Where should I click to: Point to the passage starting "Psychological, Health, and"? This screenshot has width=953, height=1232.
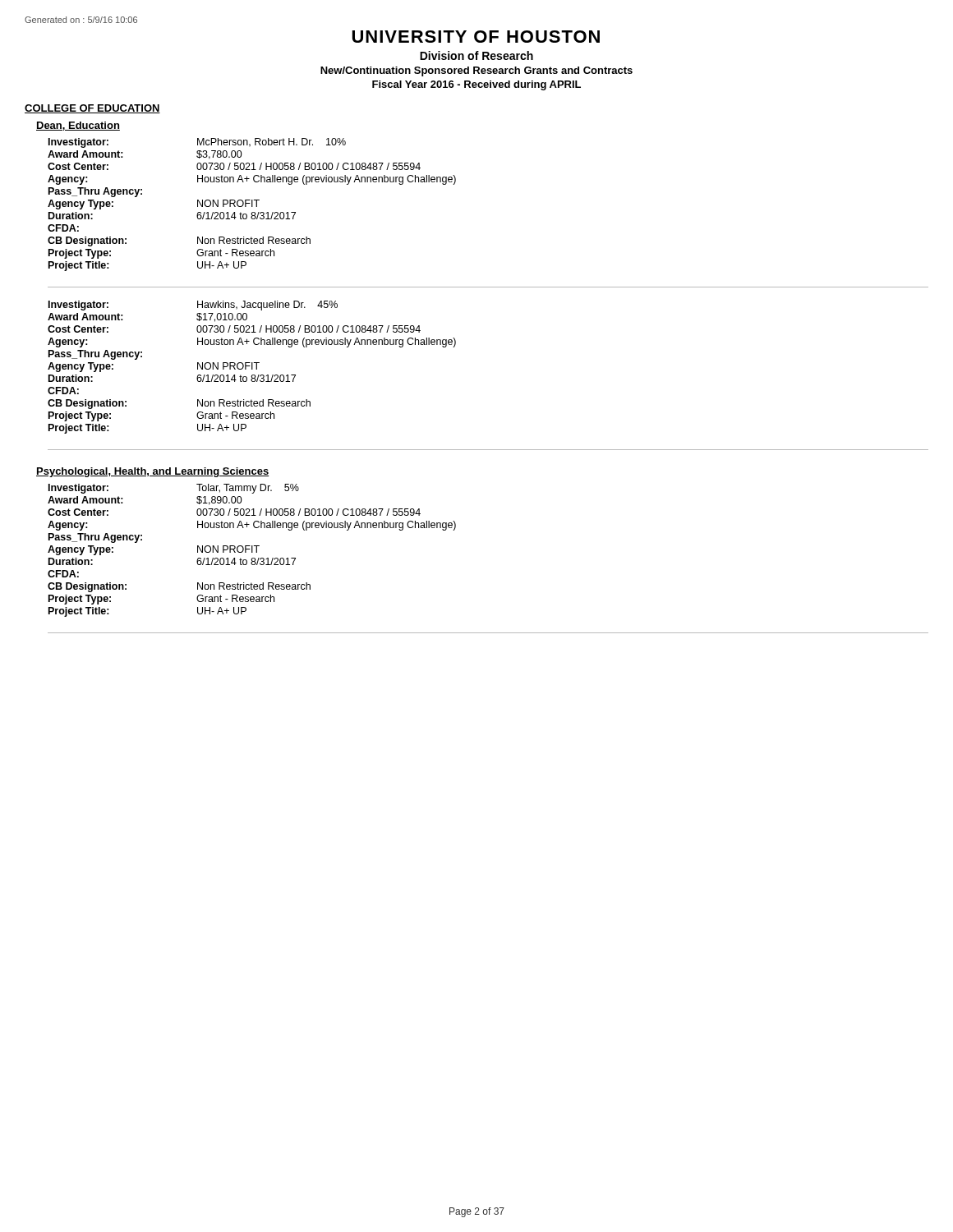point(152,471)
